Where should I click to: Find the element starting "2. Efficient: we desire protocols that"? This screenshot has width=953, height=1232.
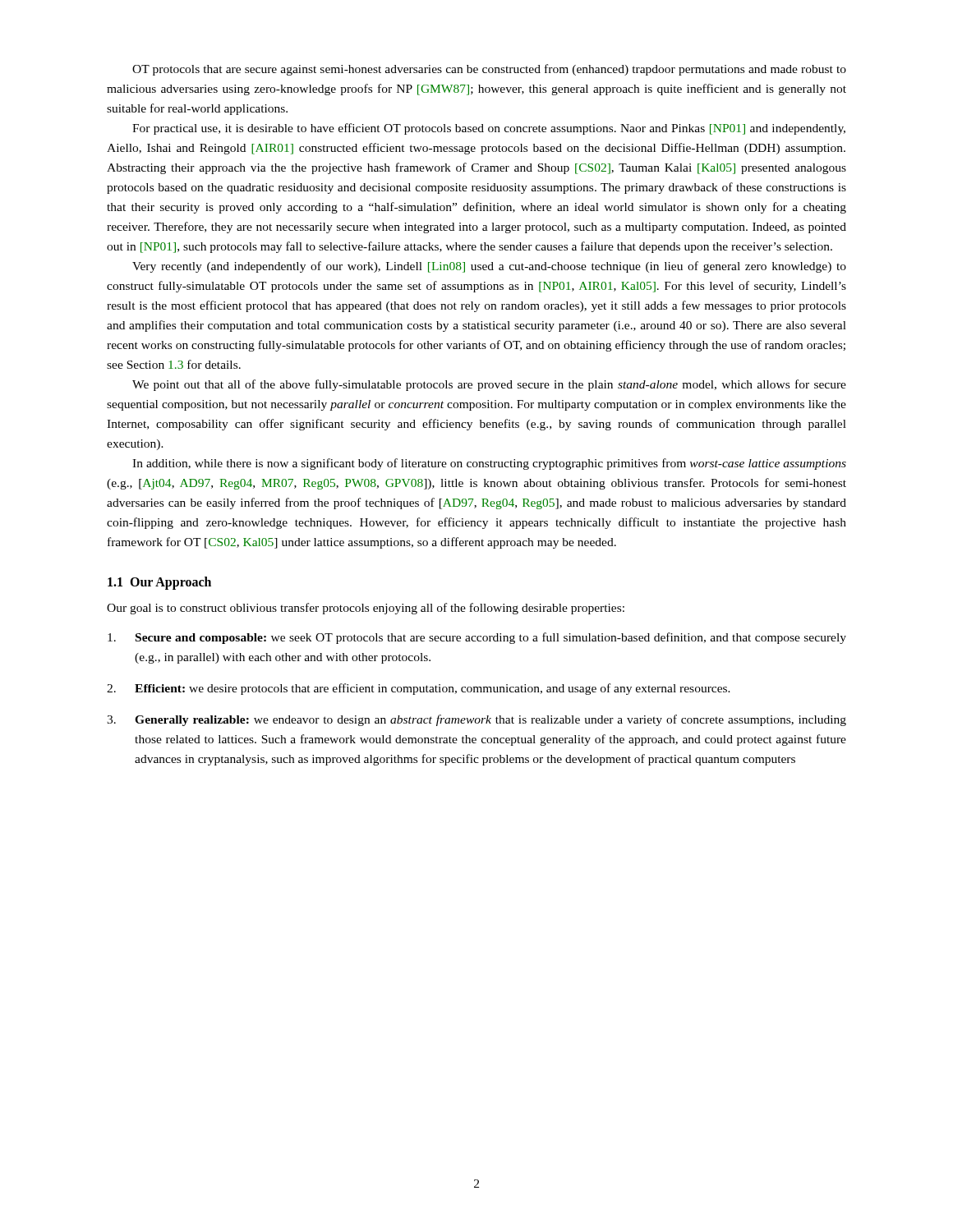coord(476,689)
